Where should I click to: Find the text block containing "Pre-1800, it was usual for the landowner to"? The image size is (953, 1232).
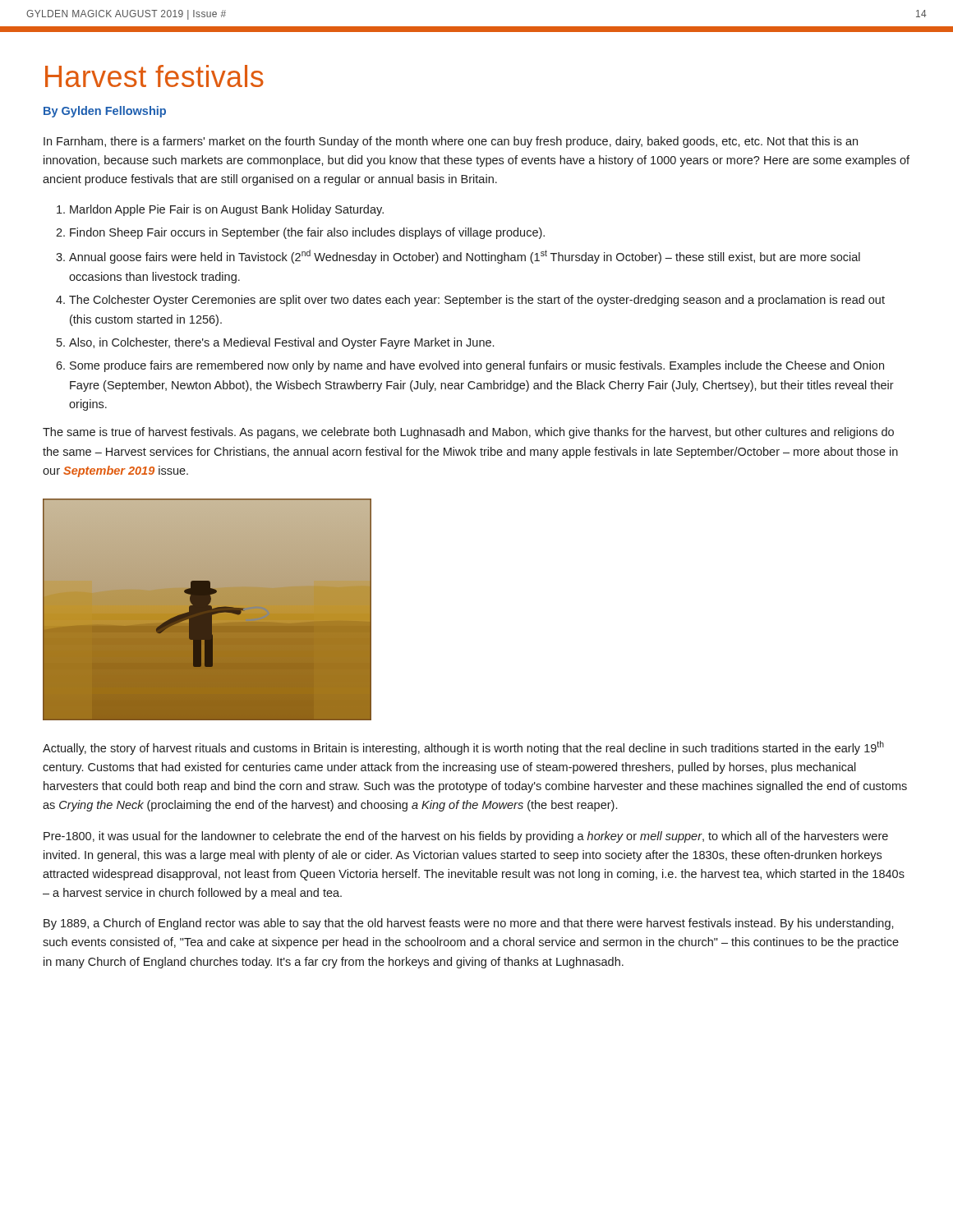point(474,864)
